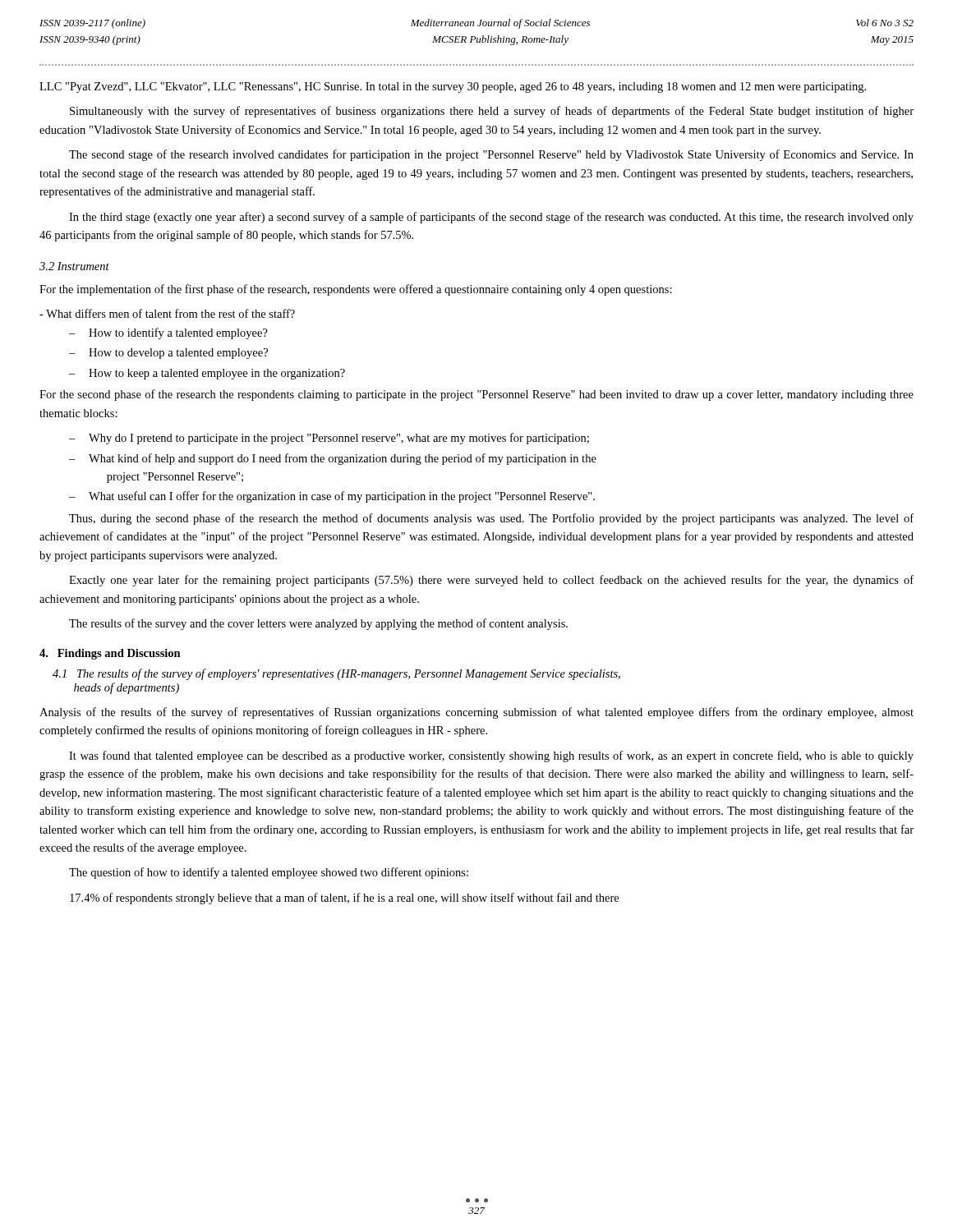Click on the text starting "4. Findings and Discussion"

pos(110,653)
